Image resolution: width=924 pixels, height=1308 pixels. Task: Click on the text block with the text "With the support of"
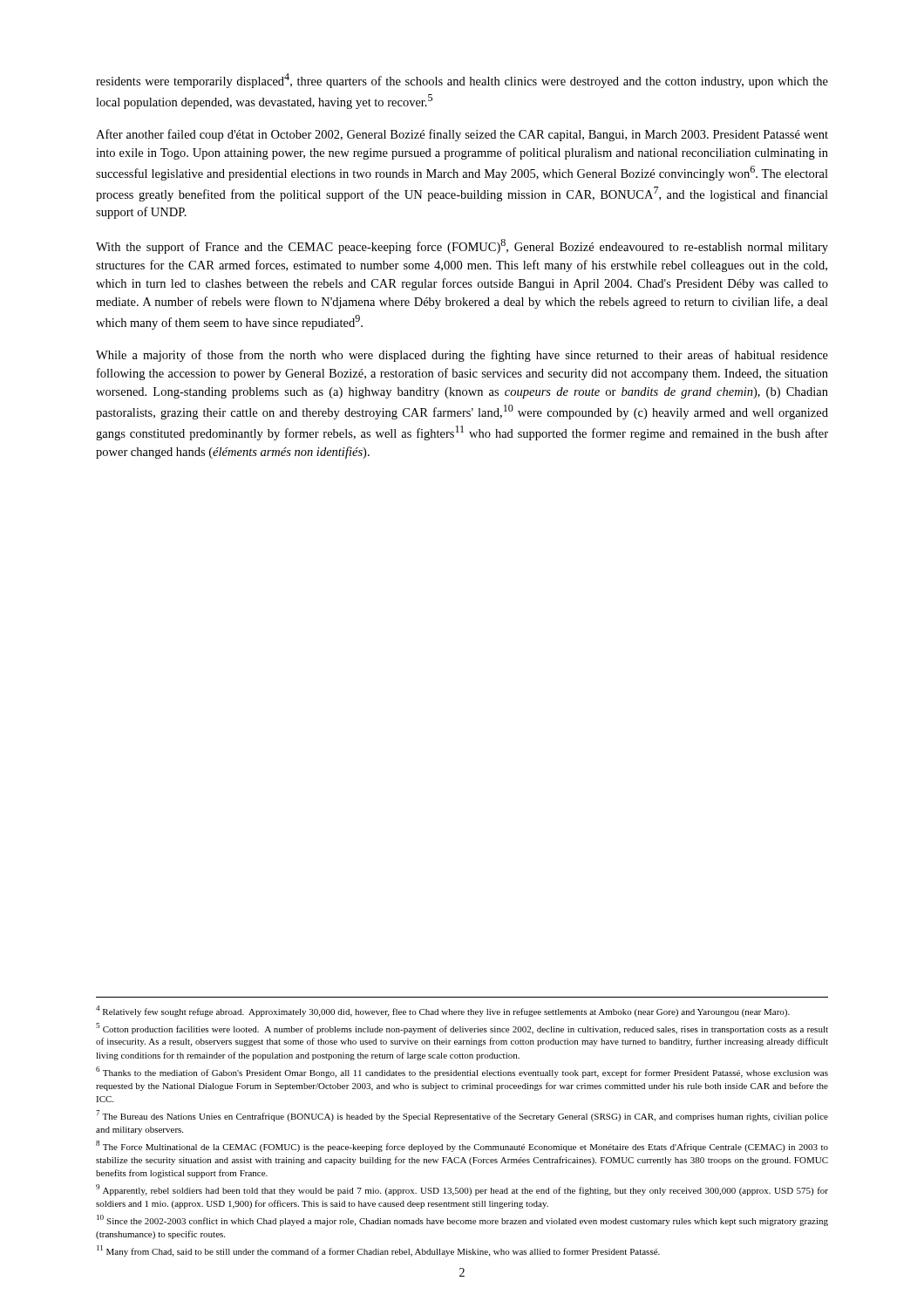pyautogui.click(x=462, y=283)
